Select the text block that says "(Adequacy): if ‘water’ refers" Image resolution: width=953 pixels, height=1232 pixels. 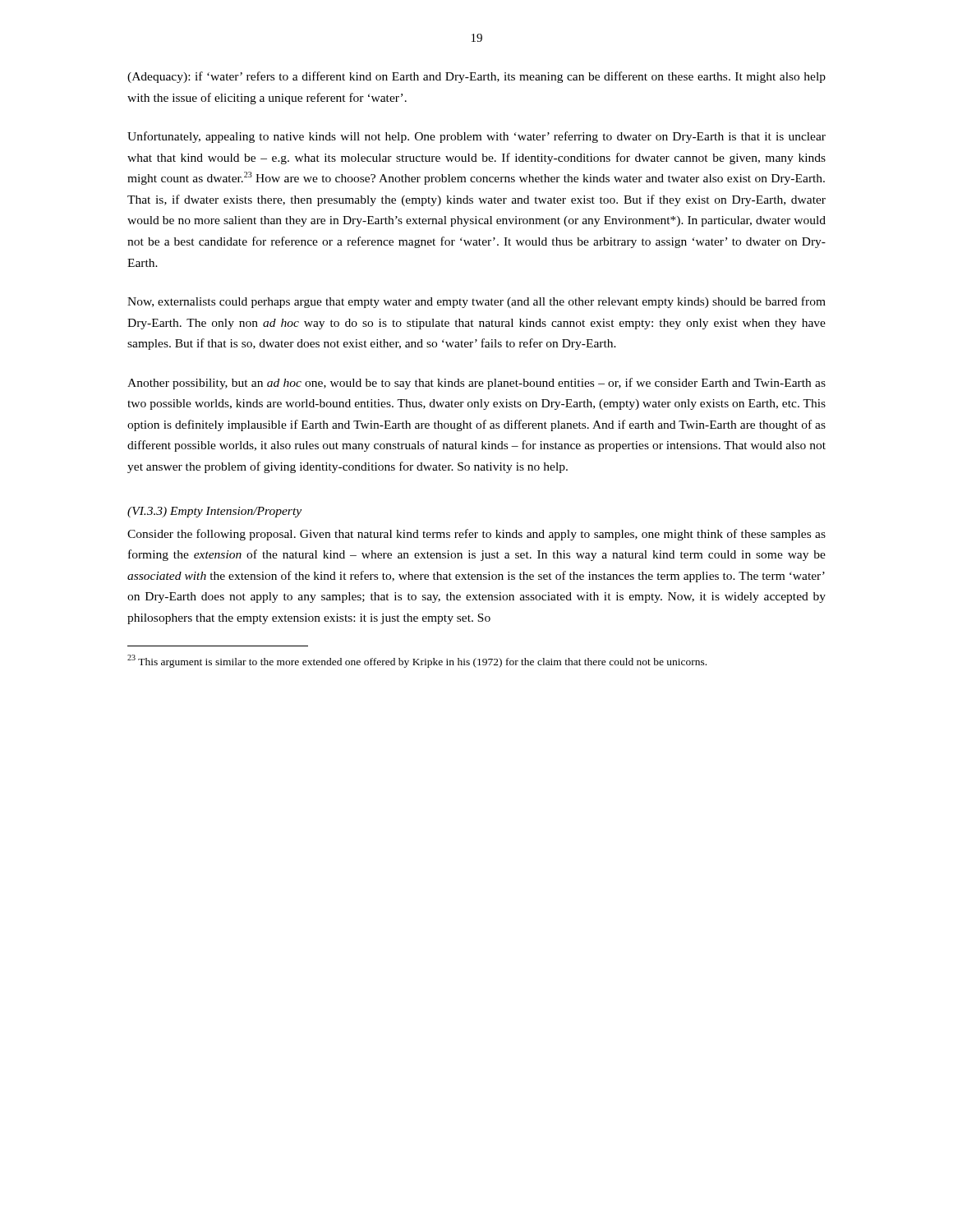click(476, 86)
